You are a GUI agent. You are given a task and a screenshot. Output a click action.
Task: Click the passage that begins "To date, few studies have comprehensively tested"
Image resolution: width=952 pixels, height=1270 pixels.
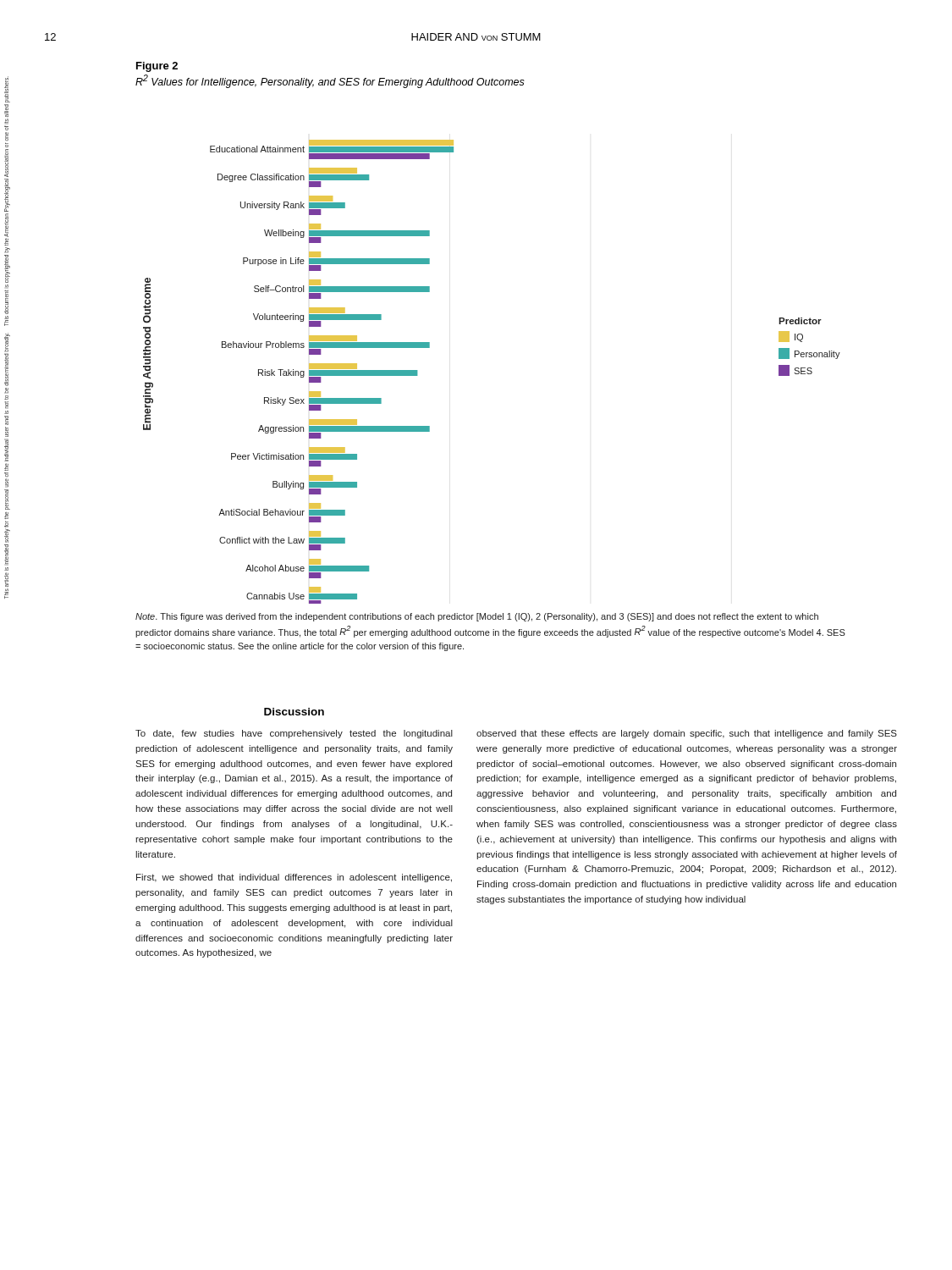point(294,844)
